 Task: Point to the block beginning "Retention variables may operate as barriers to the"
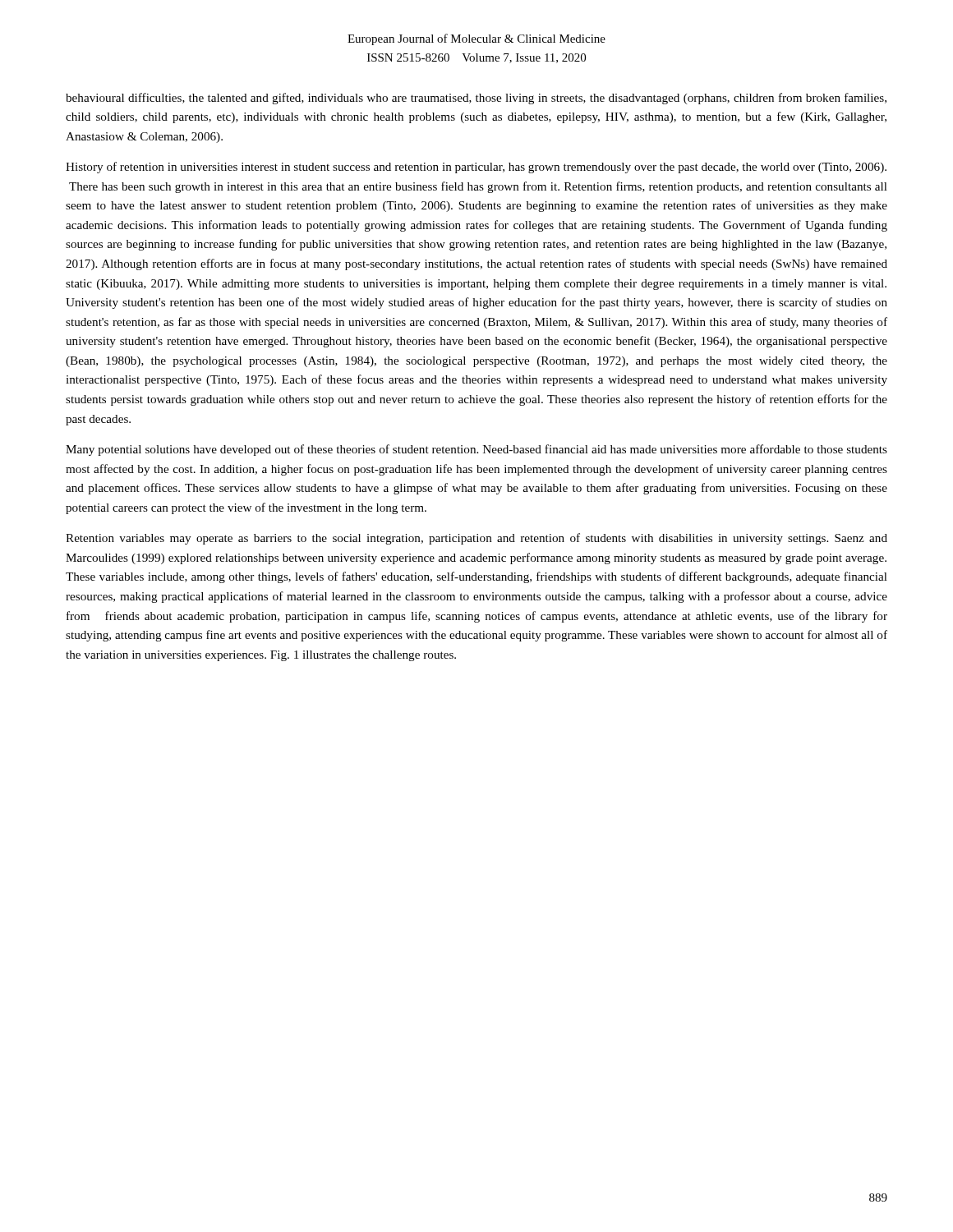[x=476, y=596]
